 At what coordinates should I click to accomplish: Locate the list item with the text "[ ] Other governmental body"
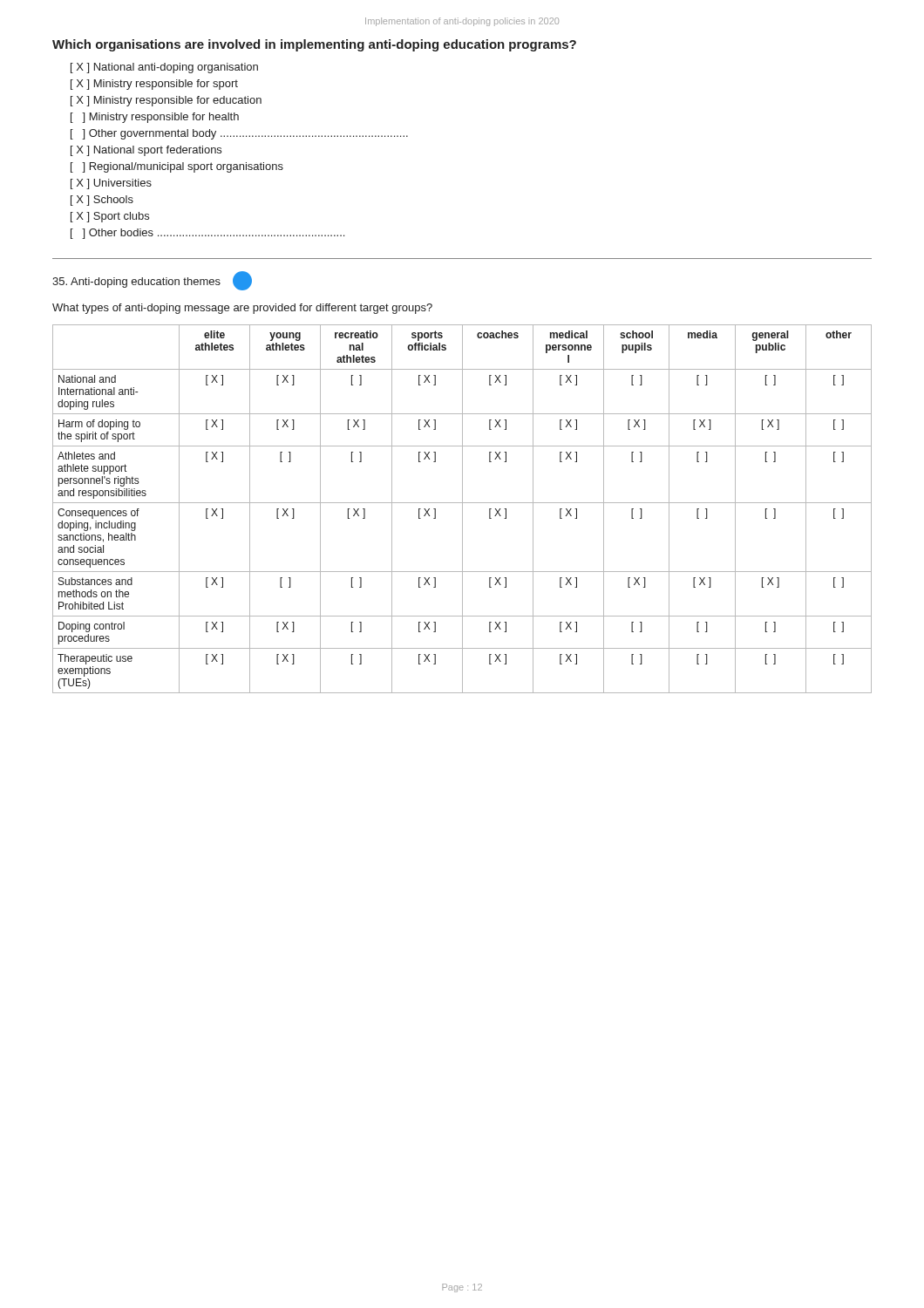(239, 133)
